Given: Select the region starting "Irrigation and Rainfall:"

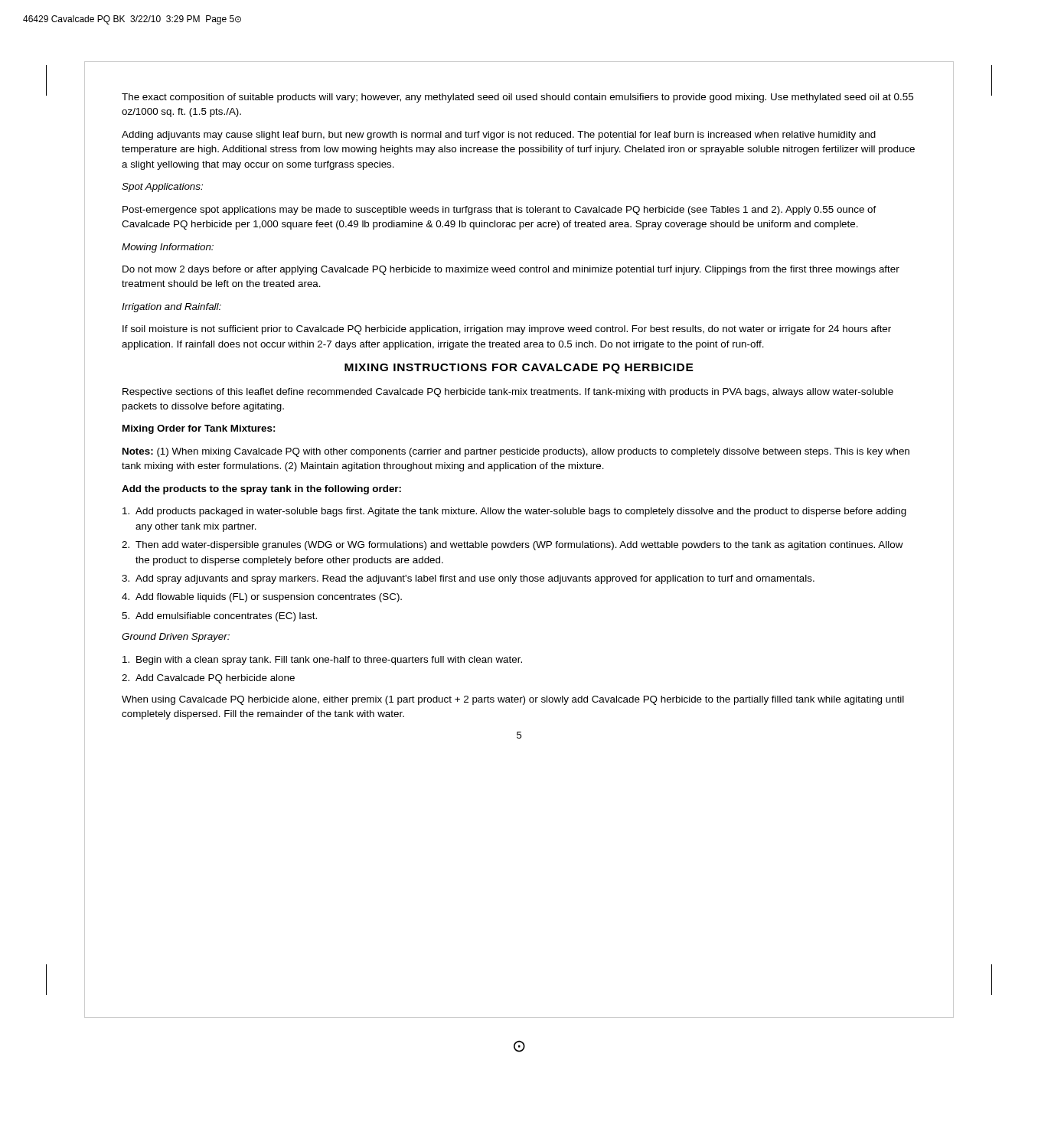Looking at the screenshot, I should [171, 308].
